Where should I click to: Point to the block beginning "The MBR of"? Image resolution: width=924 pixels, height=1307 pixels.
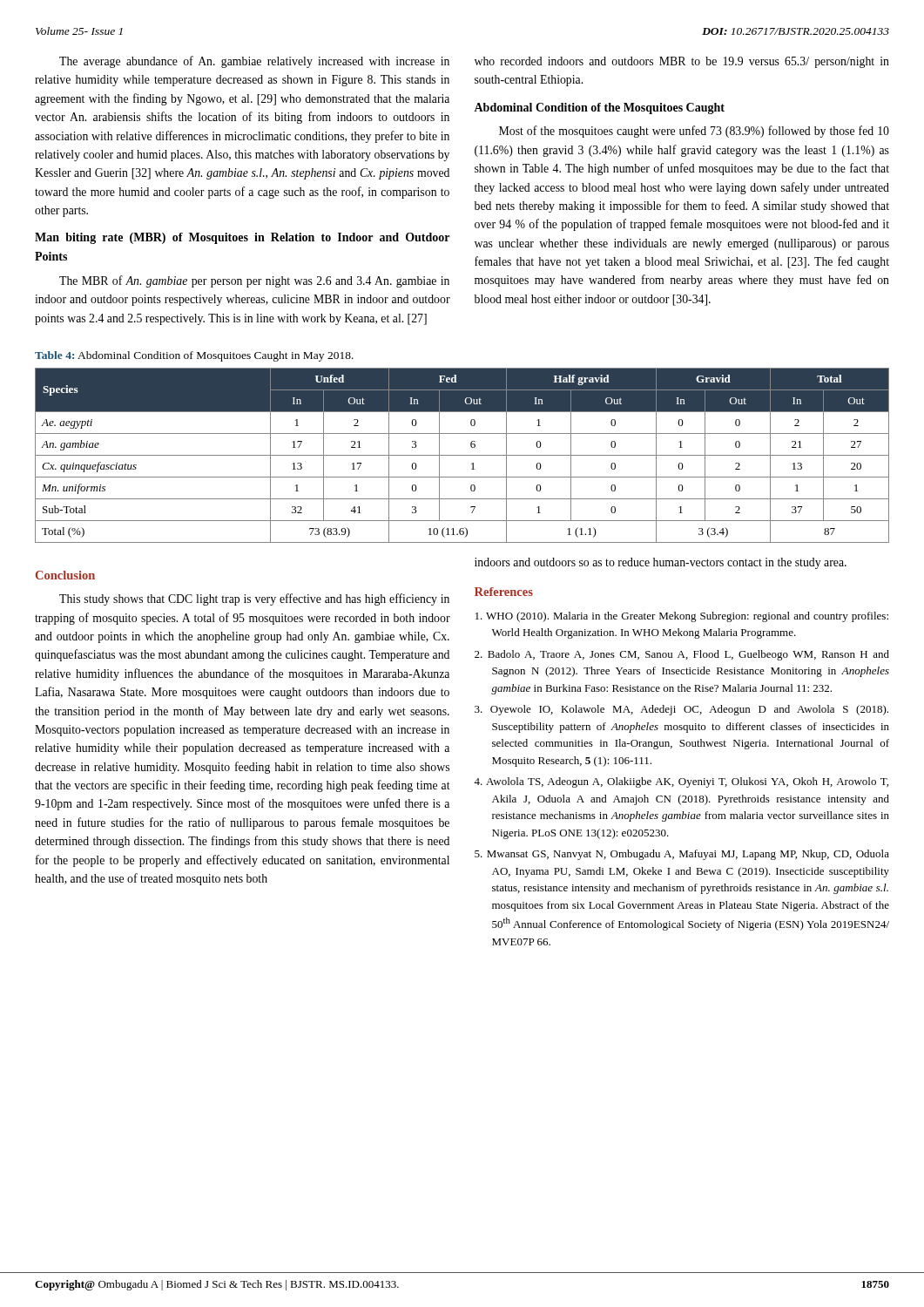(x=242, y=299)
